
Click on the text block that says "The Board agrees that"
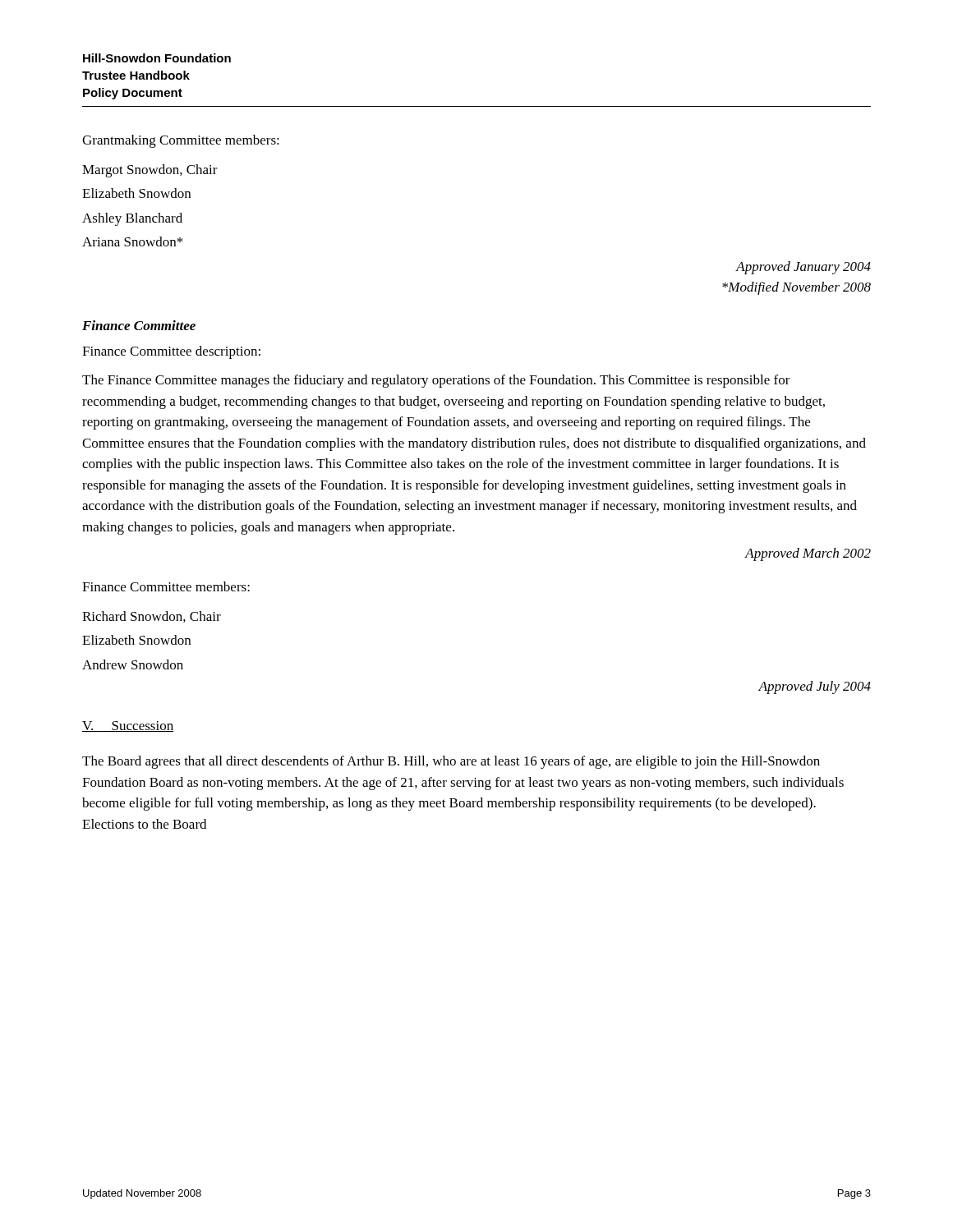pyautogui.click(x=463, y=792)
